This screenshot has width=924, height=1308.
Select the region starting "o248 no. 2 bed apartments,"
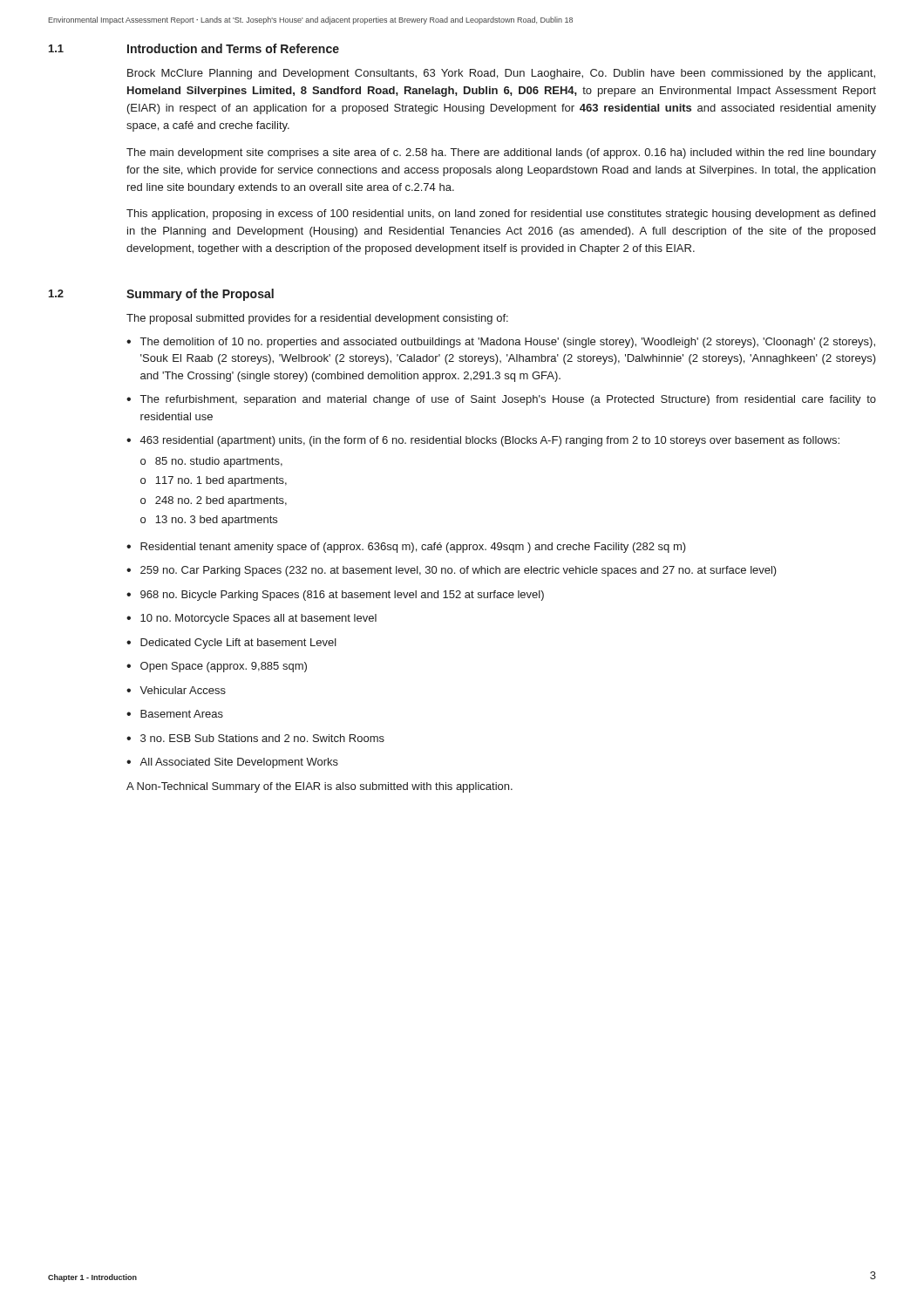(214, 500)
